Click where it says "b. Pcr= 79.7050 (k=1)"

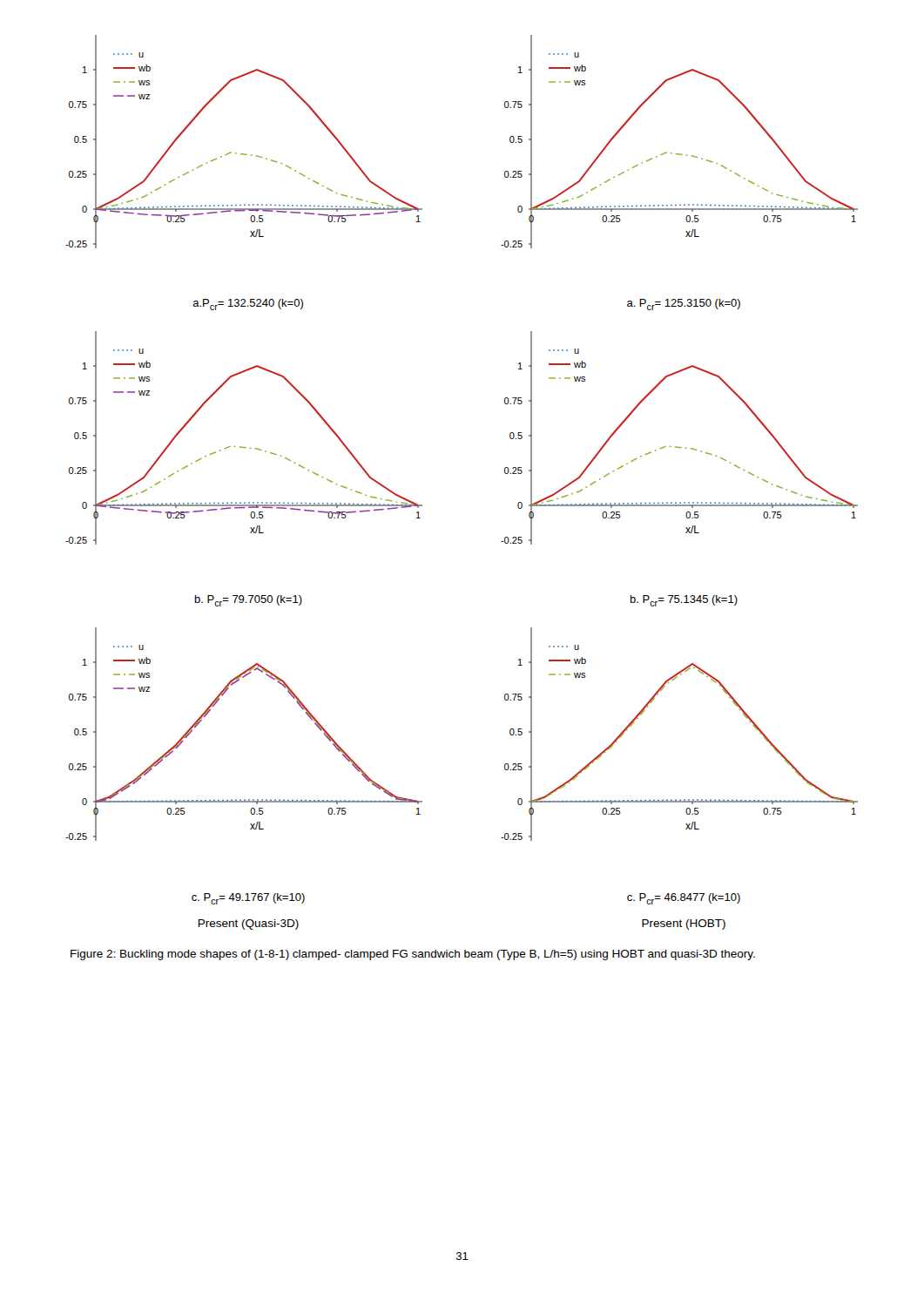click(248, 600)
